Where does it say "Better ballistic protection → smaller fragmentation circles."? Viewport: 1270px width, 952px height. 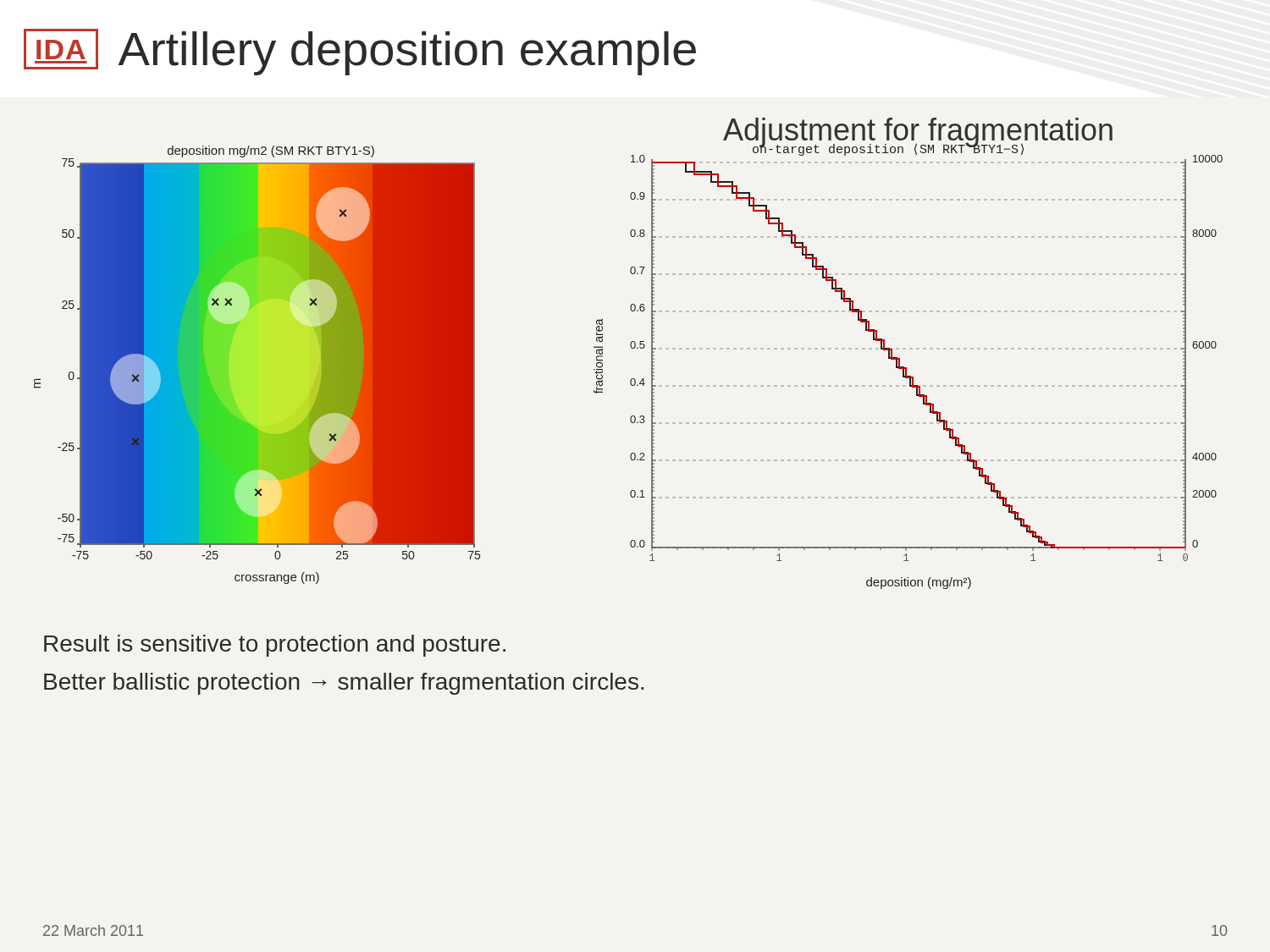coord(344,682)
